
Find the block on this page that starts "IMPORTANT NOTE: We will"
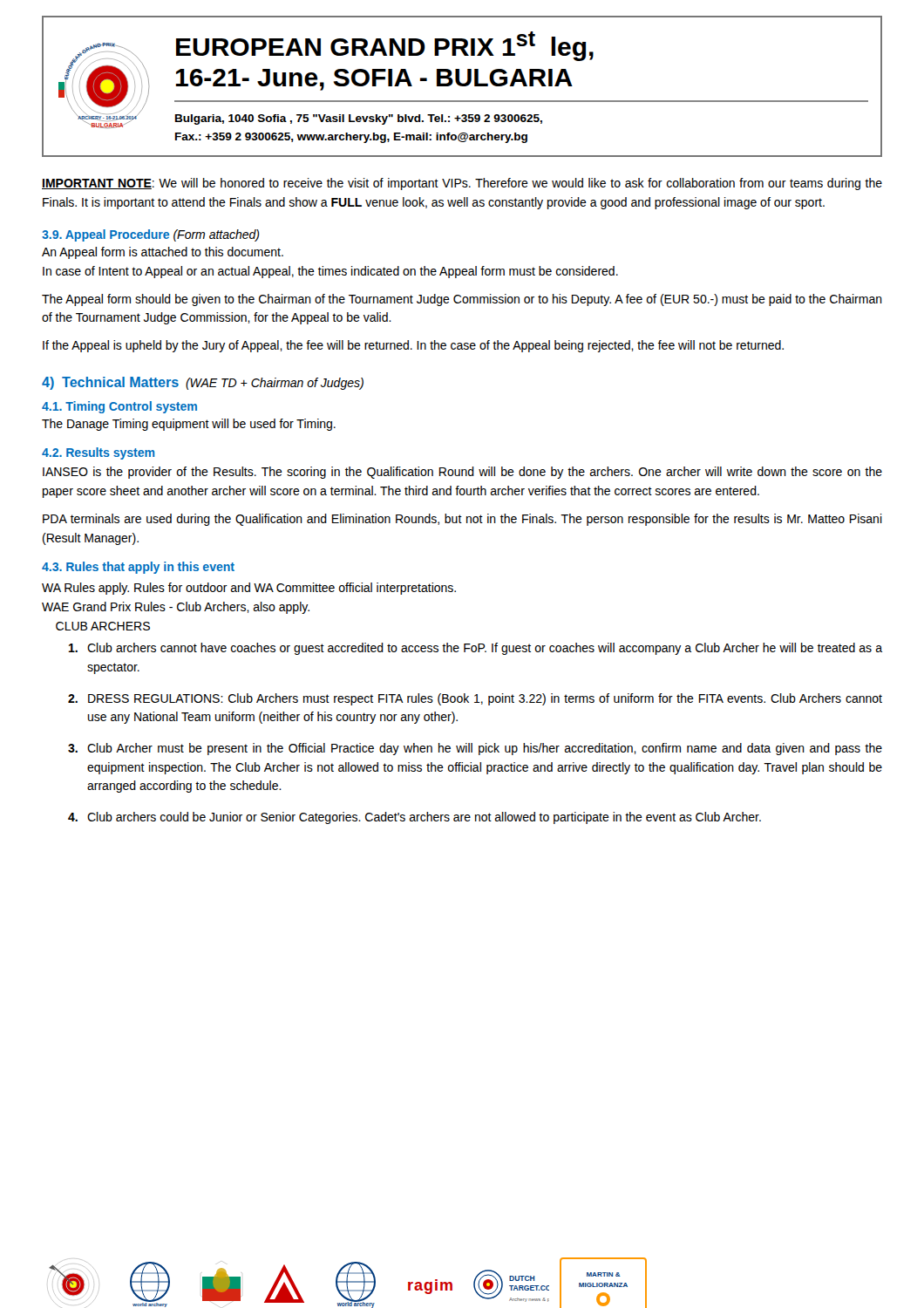462,193
